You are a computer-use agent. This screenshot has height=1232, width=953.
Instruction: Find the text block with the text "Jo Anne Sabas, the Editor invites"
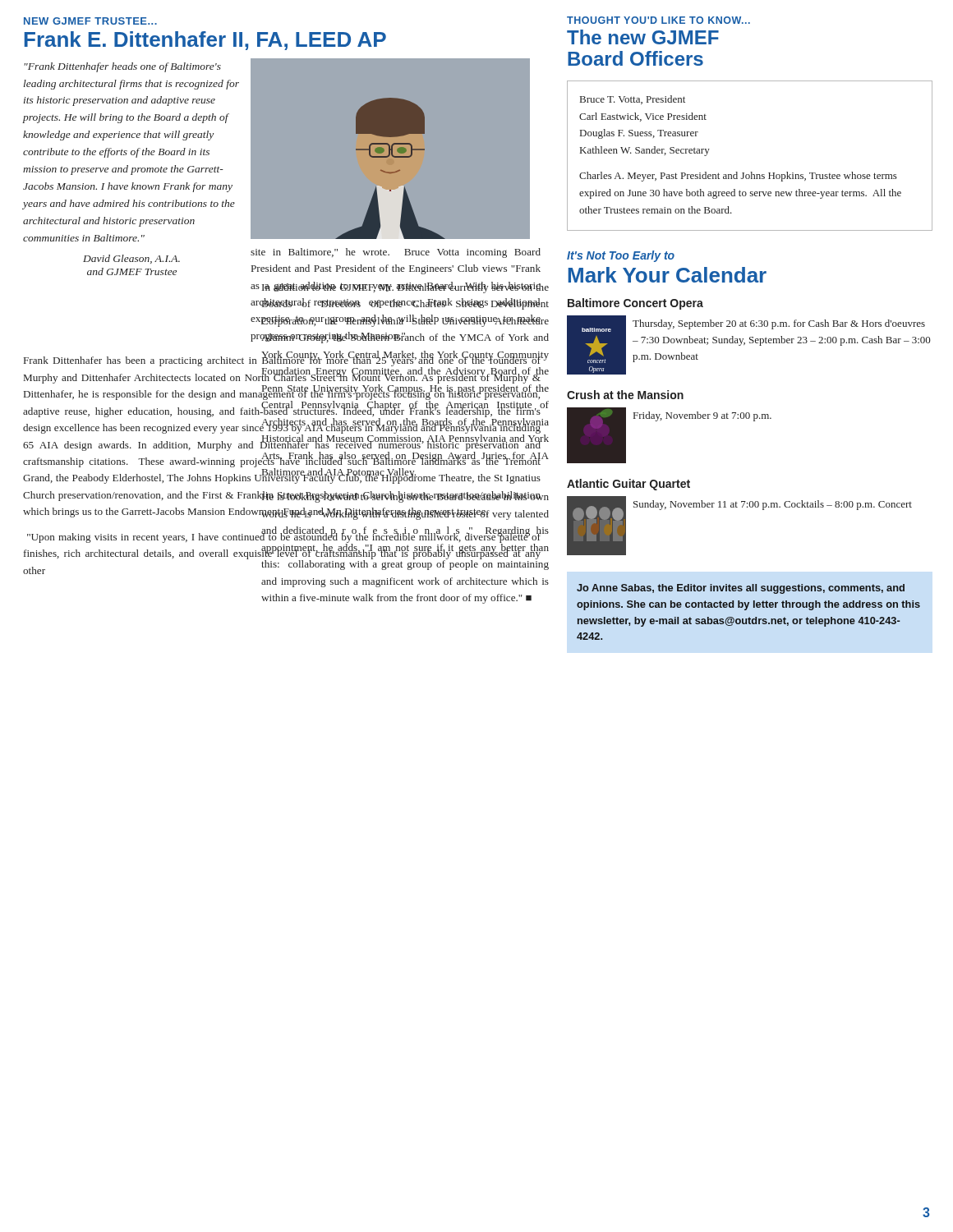(x=750, y=612)
